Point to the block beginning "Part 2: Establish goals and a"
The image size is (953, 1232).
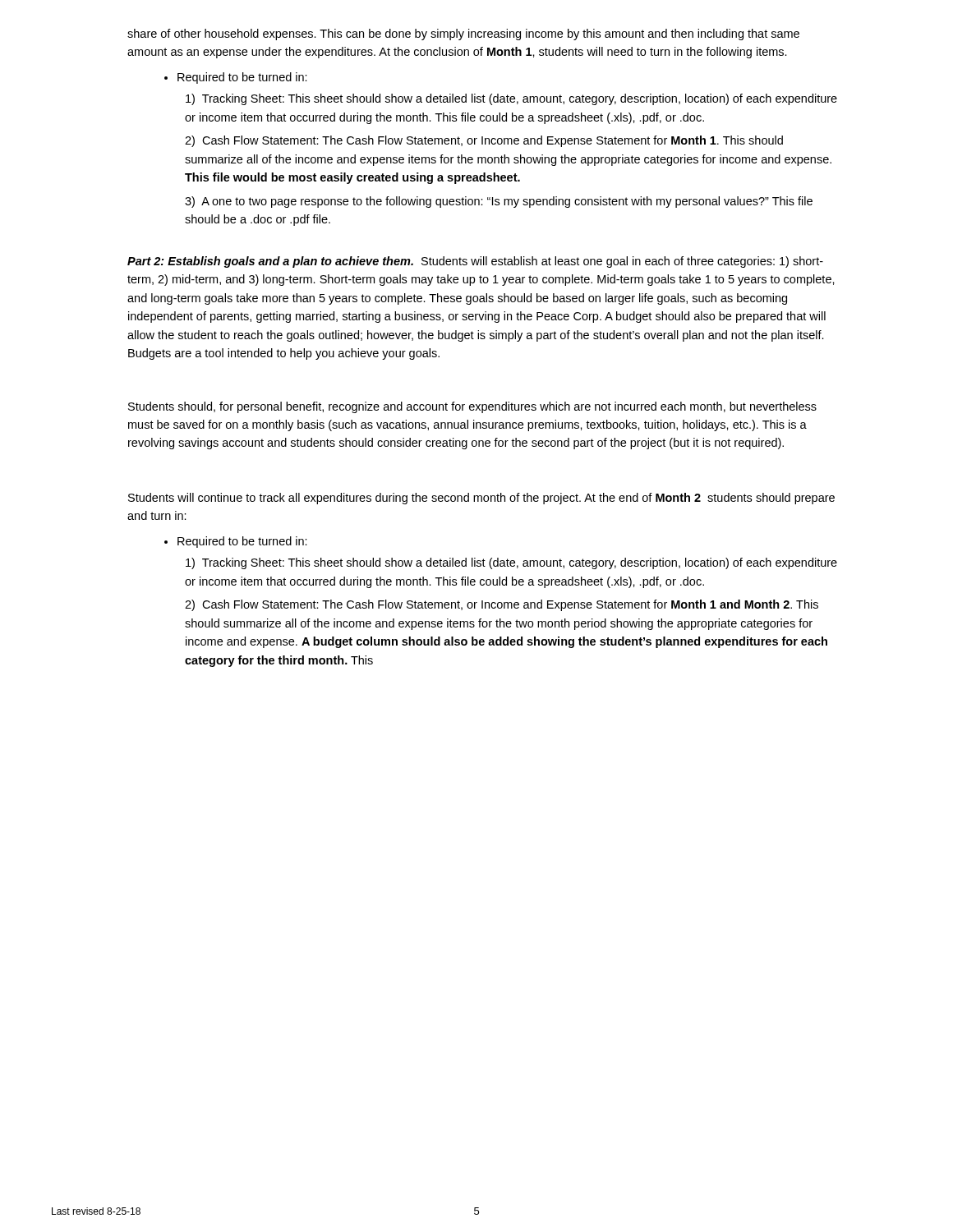pyautogui.click(x=481, y=307)
